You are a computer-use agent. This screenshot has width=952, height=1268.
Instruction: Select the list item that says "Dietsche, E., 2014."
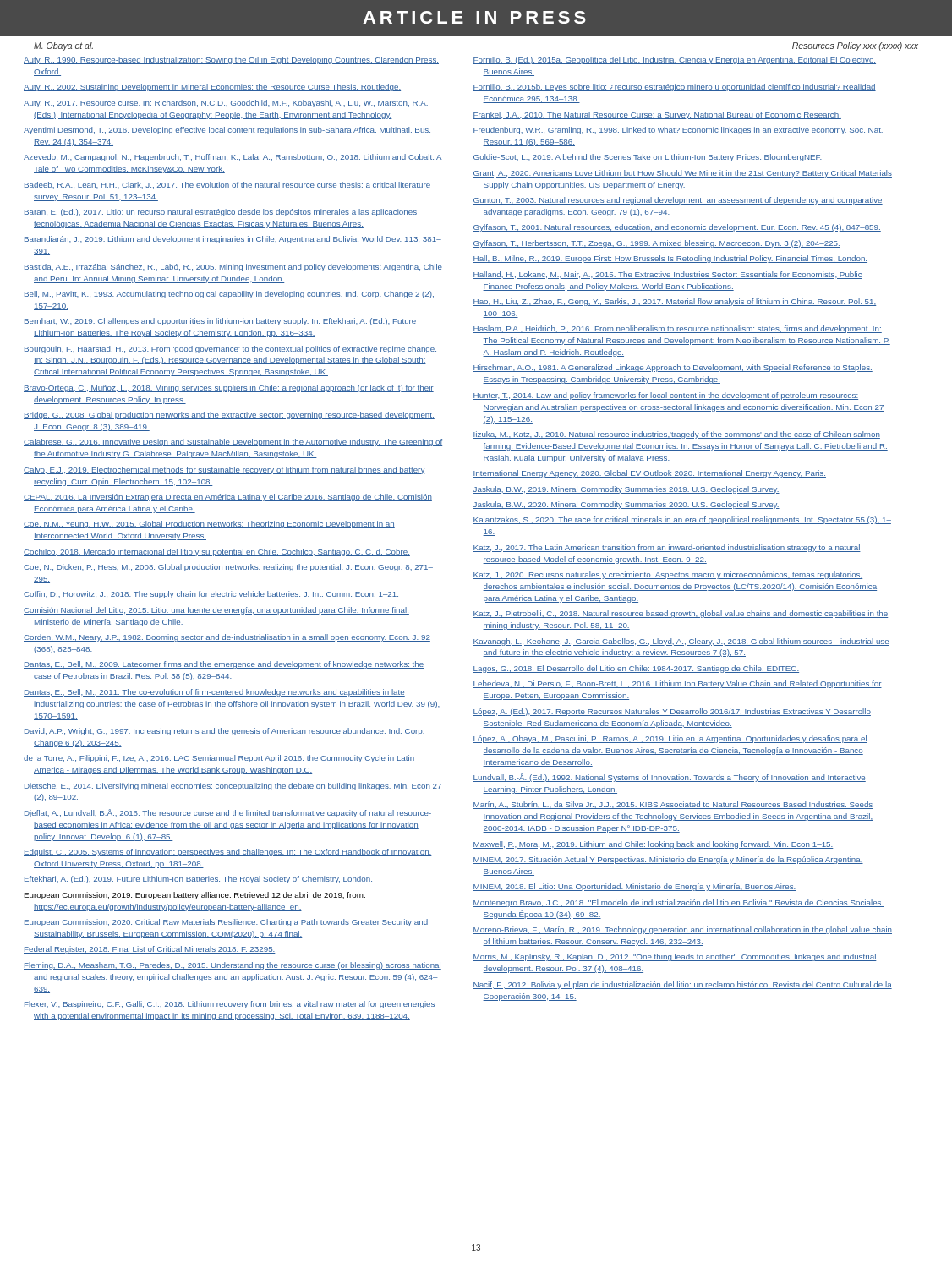coord(233,791)
